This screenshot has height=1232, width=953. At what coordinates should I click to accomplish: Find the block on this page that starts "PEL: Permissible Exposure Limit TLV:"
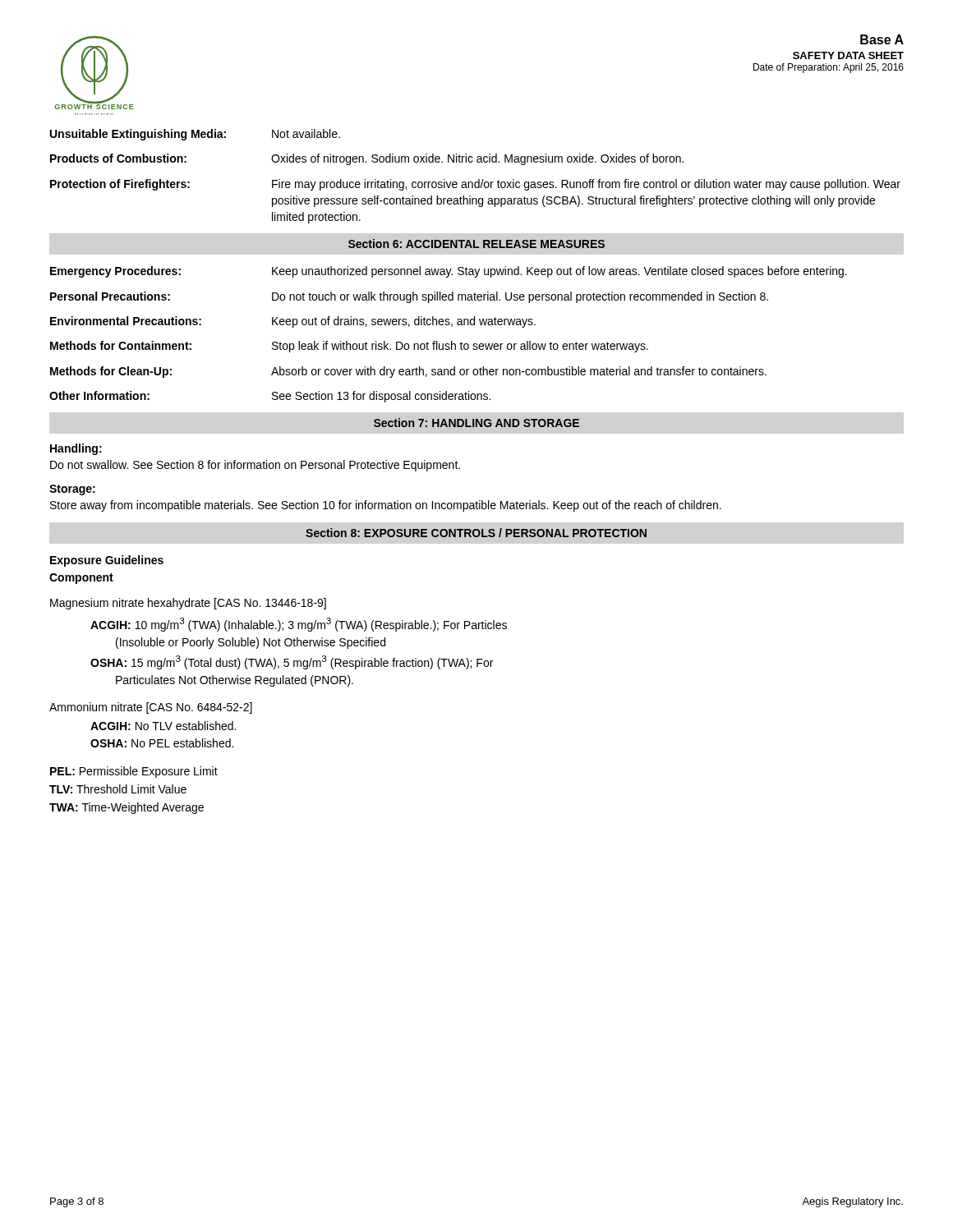coord(133,789)
